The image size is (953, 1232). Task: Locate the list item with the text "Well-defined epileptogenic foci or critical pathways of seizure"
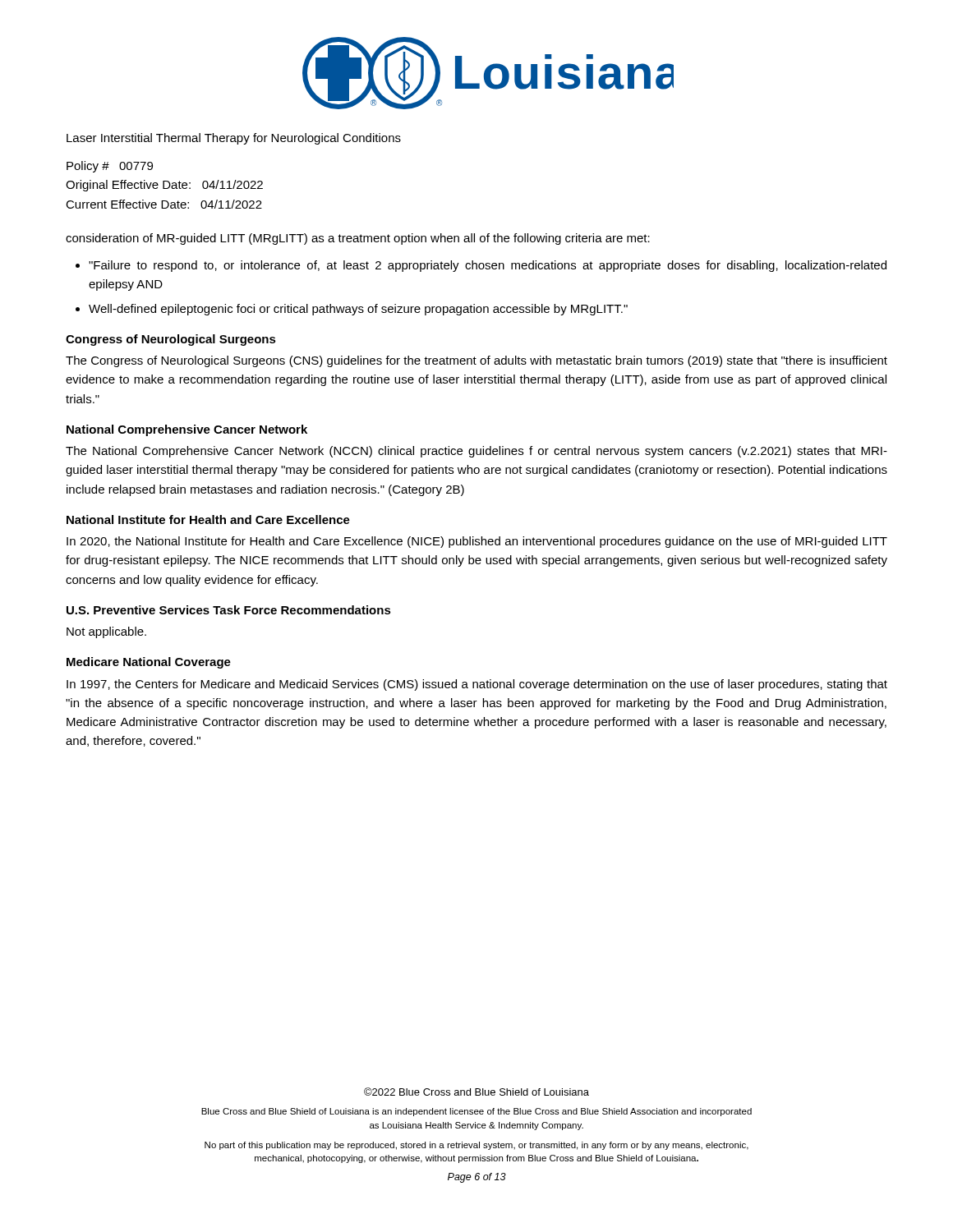(358, 308)
